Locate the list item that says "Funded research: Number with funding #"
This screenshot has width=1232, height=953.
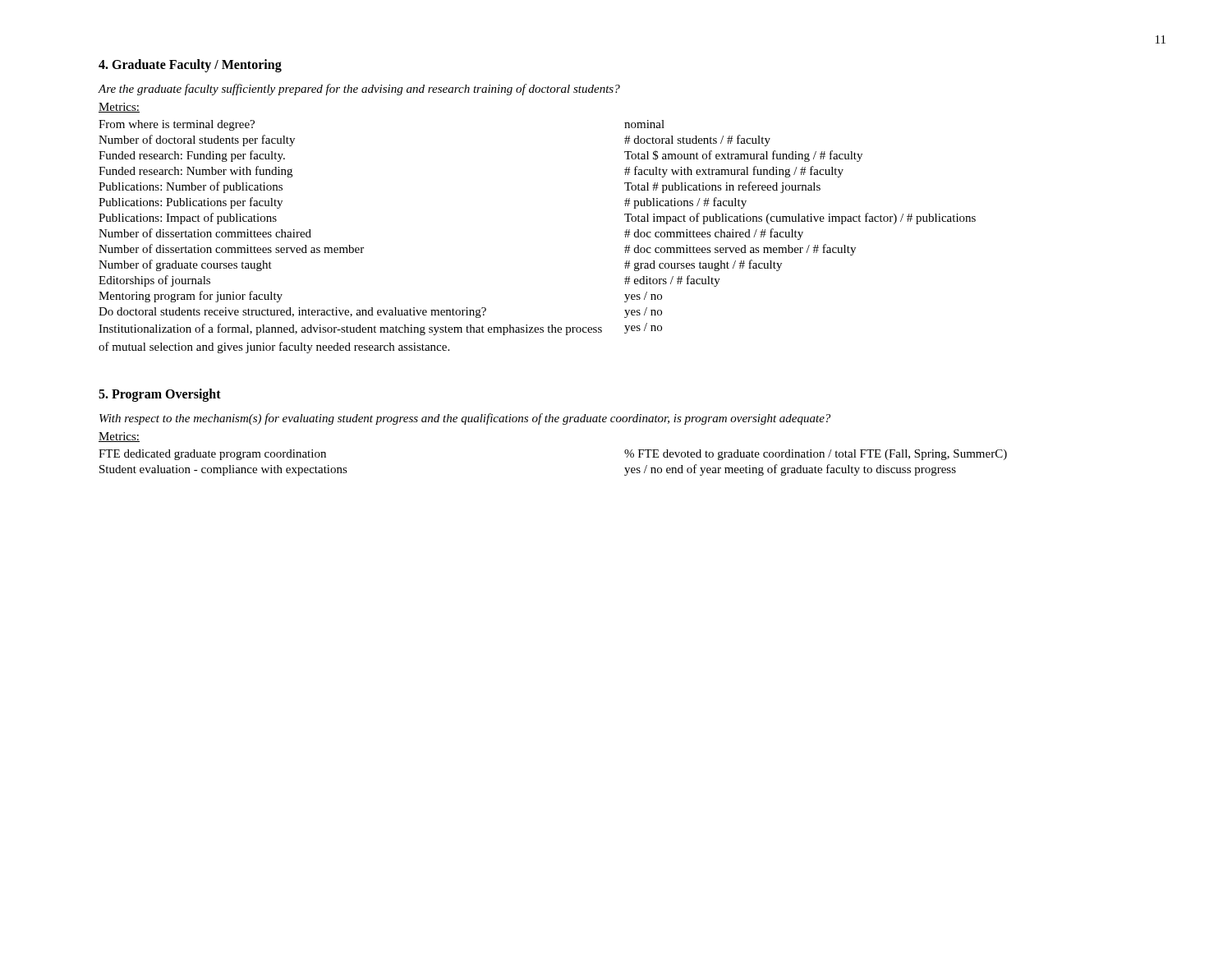[616, 171]
